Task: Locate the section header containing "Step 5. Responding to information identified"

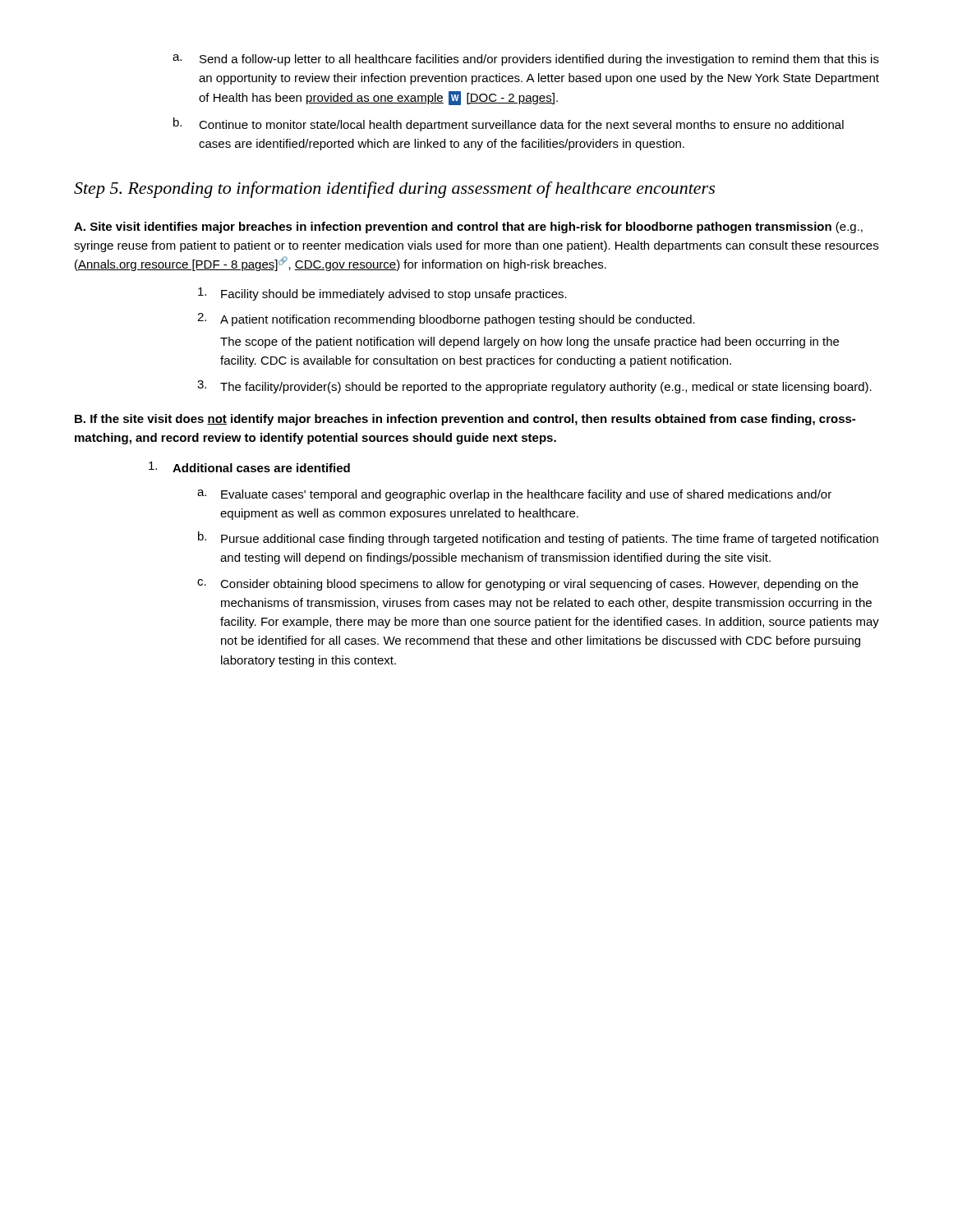Action: point(395,188)
